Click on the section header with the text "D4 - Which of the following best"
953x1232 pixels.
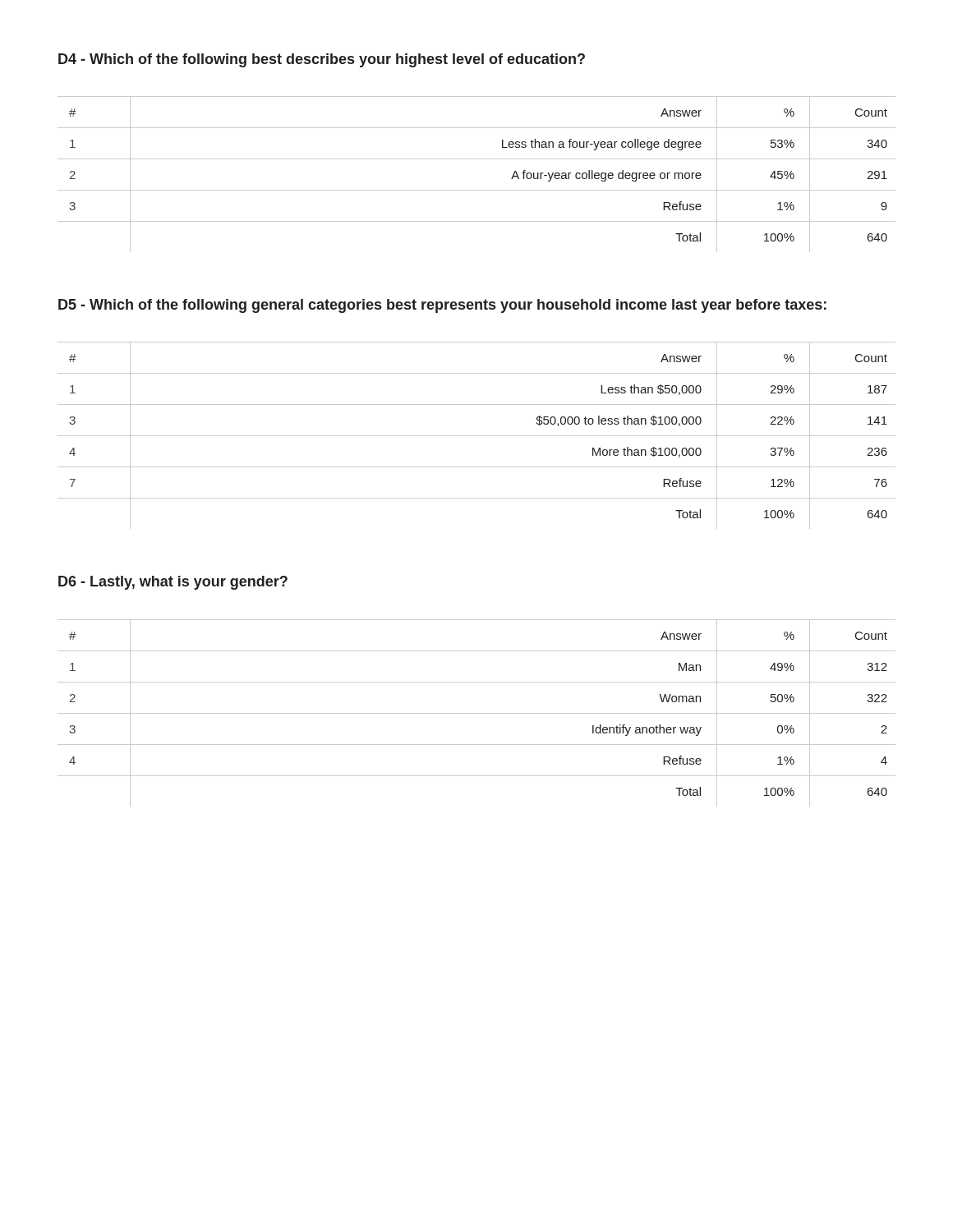point(322,59)
